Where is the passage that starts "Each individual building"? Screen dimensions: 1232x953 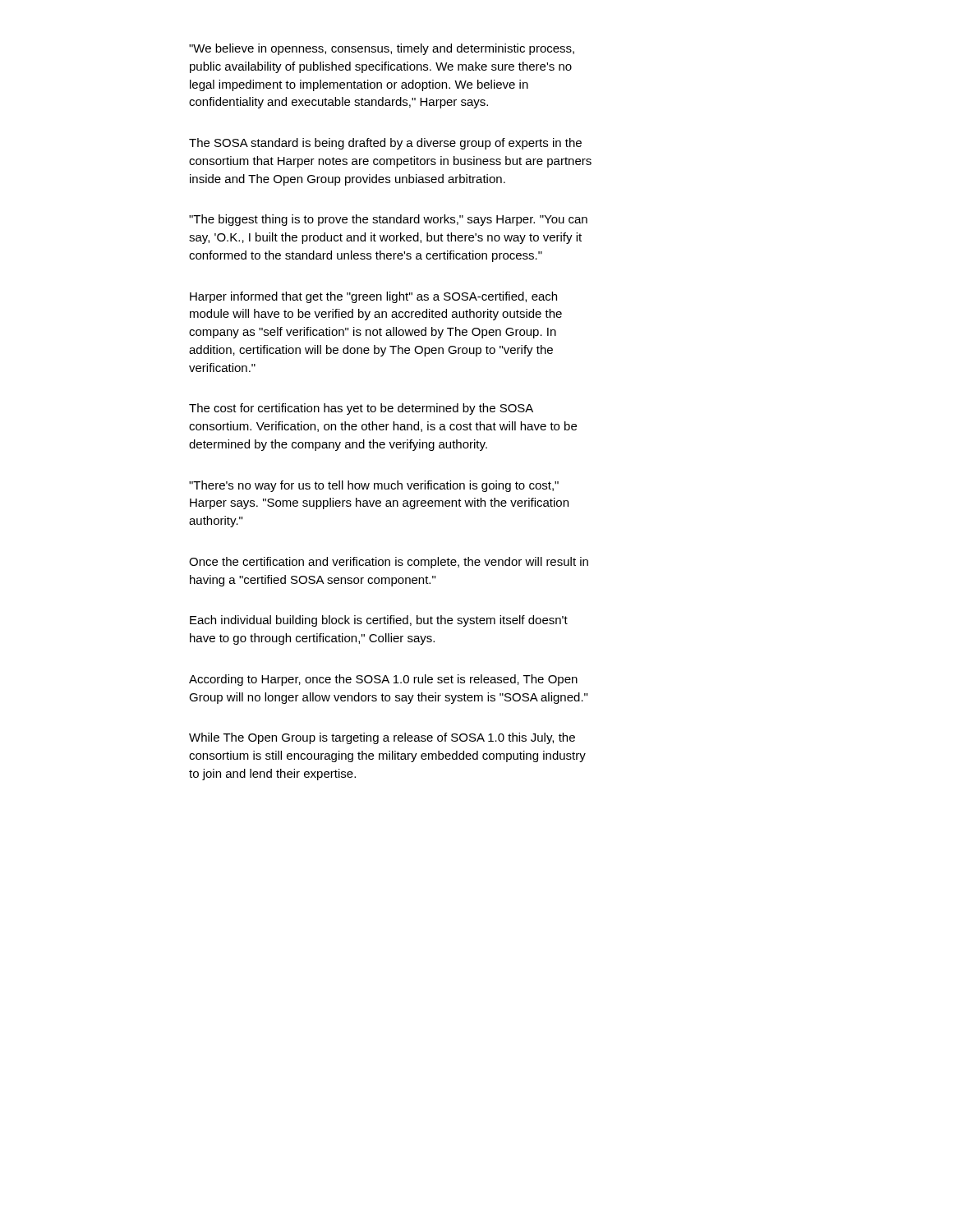[378, 629]
